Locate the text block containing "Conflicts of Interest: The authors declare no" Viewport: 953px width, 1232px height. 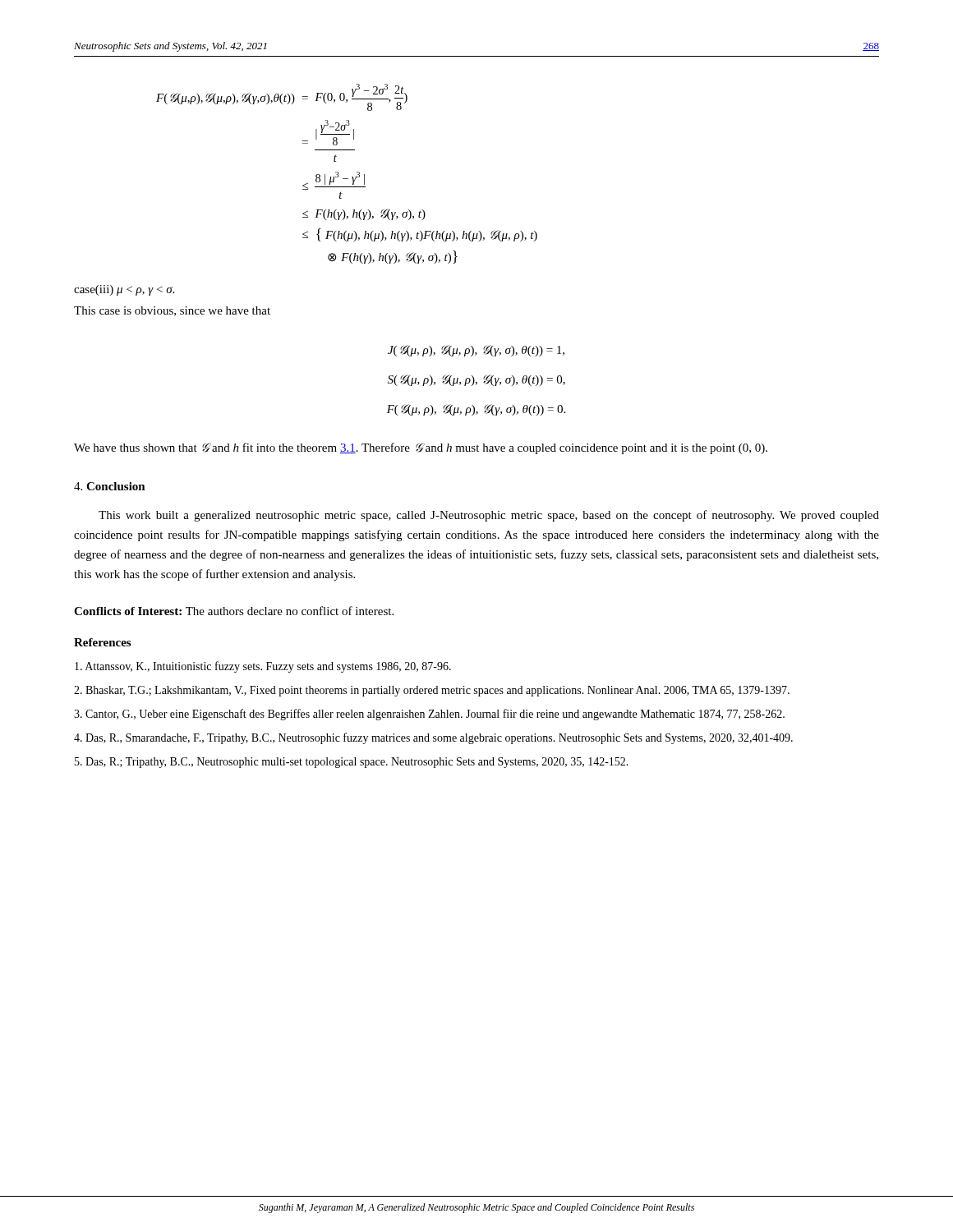coord(234,611)
